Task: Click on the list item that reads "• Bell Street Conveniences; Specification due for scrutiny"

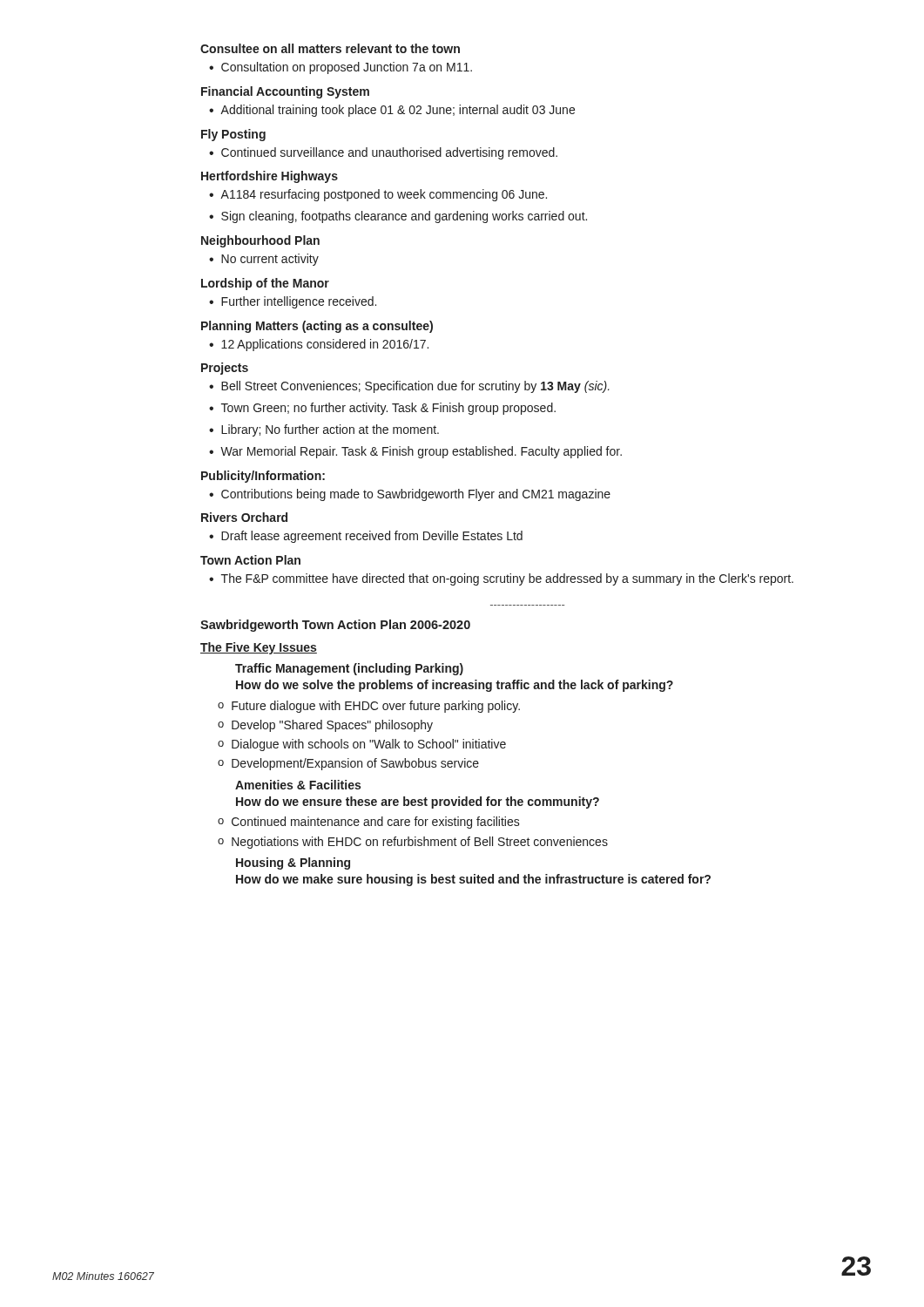Action: click(532, 387)
